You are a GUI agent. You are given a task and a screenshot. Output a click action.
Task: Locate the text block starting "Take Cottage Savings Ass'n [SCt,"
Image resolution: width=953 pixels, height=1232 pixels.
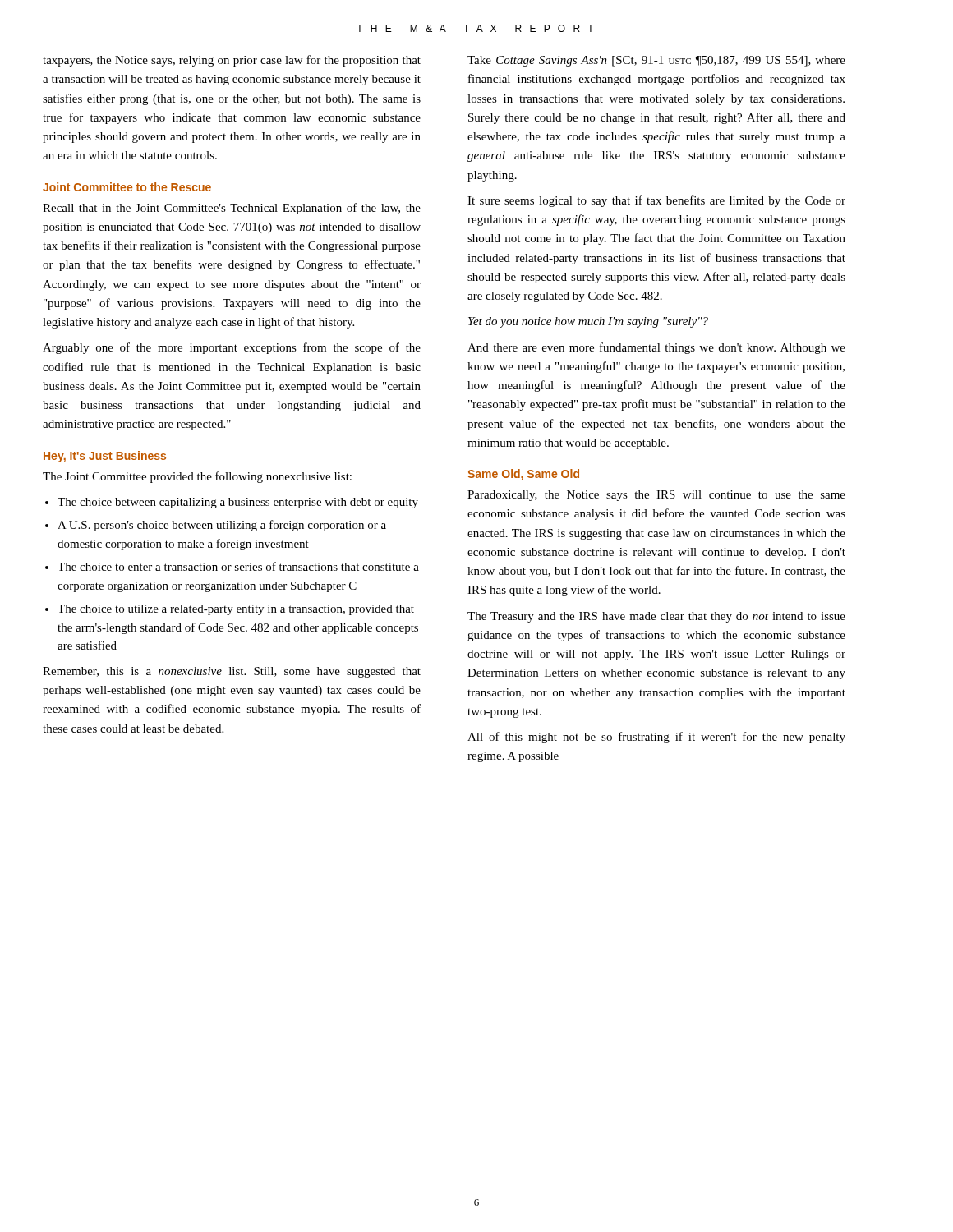click(x=656, y=252)
